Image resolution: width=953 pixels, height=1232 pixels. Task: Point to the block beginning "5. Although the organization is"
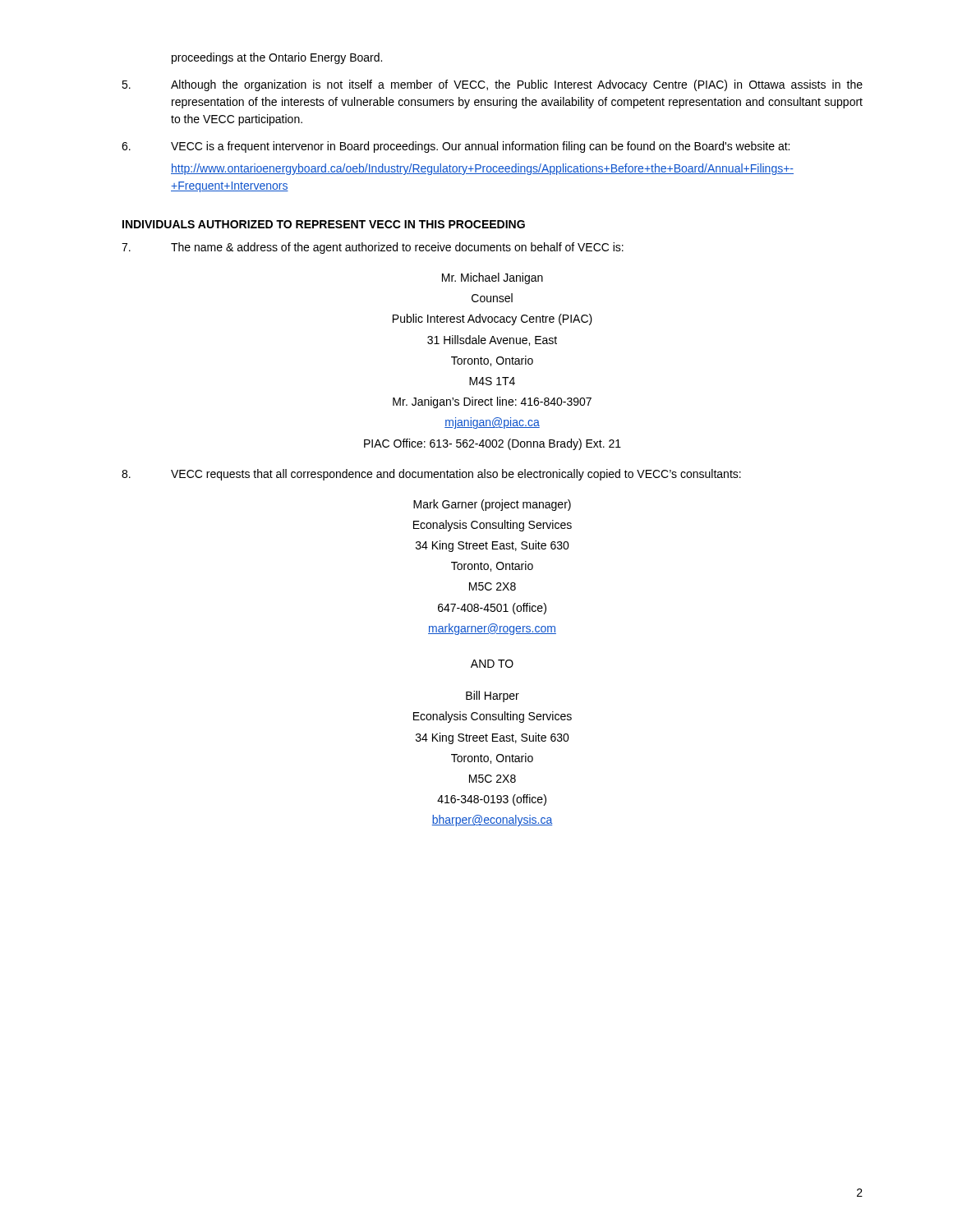[x=492, y=102]
